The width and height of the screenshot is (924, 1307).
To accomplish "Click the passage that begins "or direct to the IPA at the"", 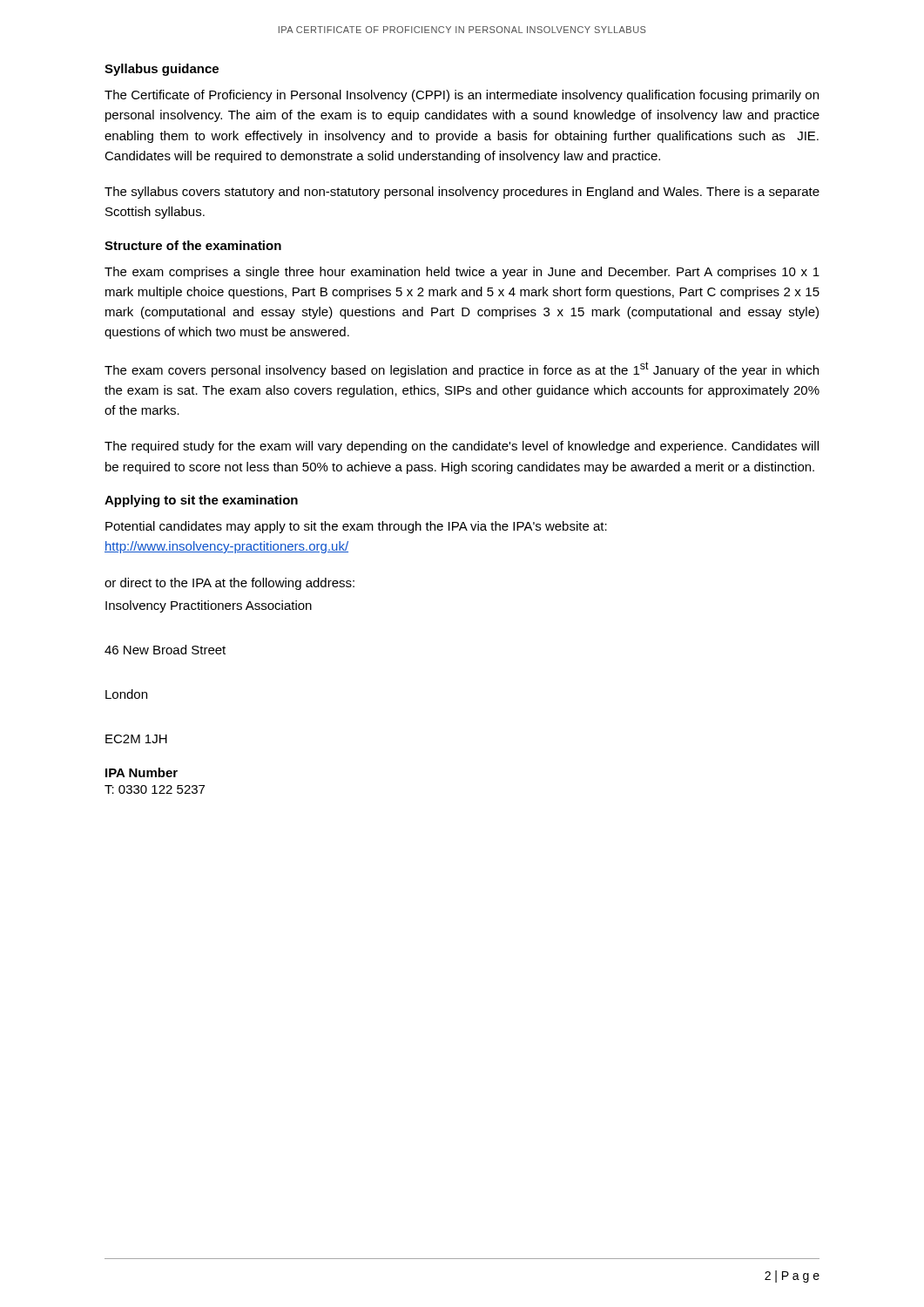I will click(230, 660).
